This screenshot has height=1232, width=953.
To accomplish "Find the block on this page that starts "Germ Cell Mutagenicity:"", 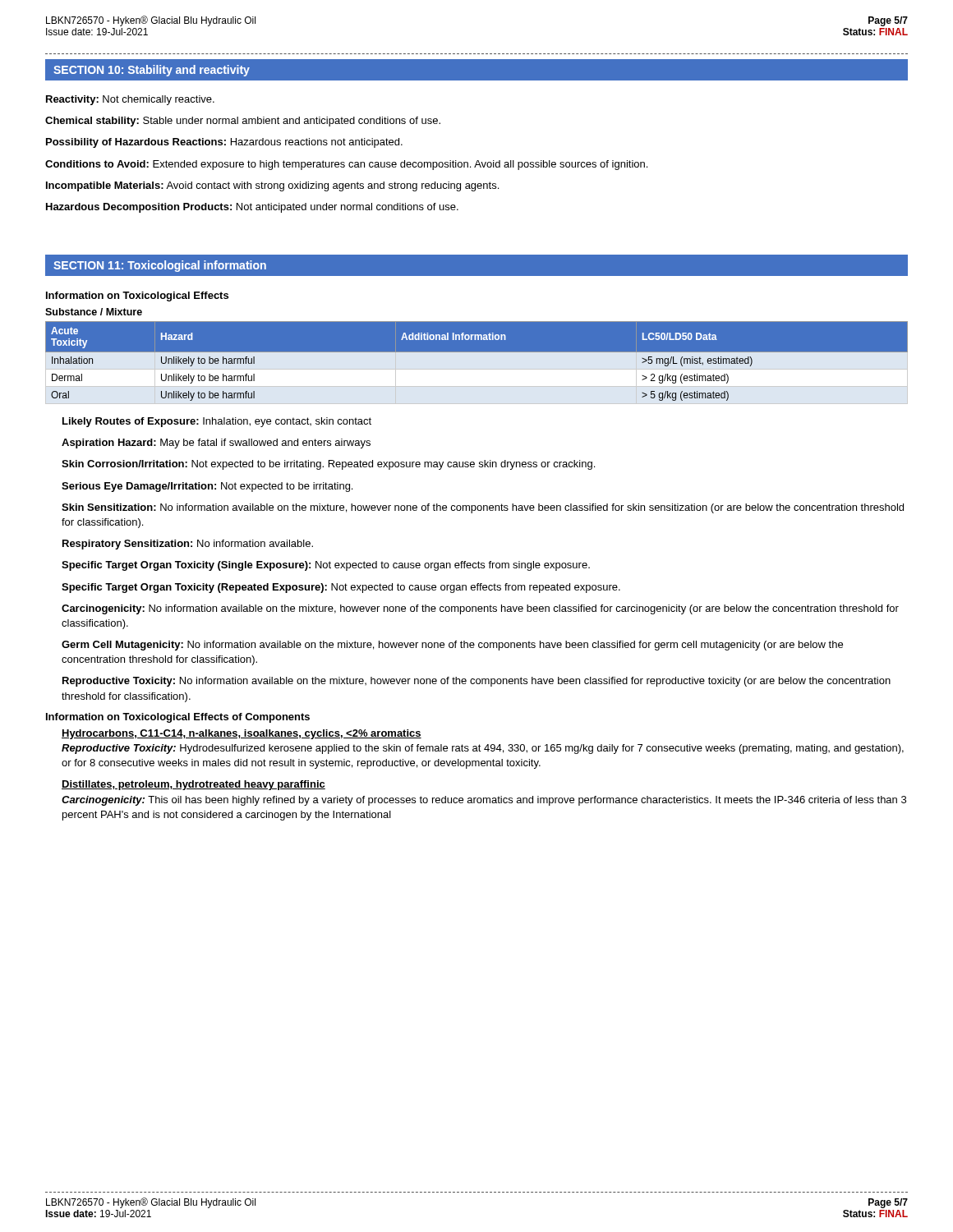I will 453,652.
